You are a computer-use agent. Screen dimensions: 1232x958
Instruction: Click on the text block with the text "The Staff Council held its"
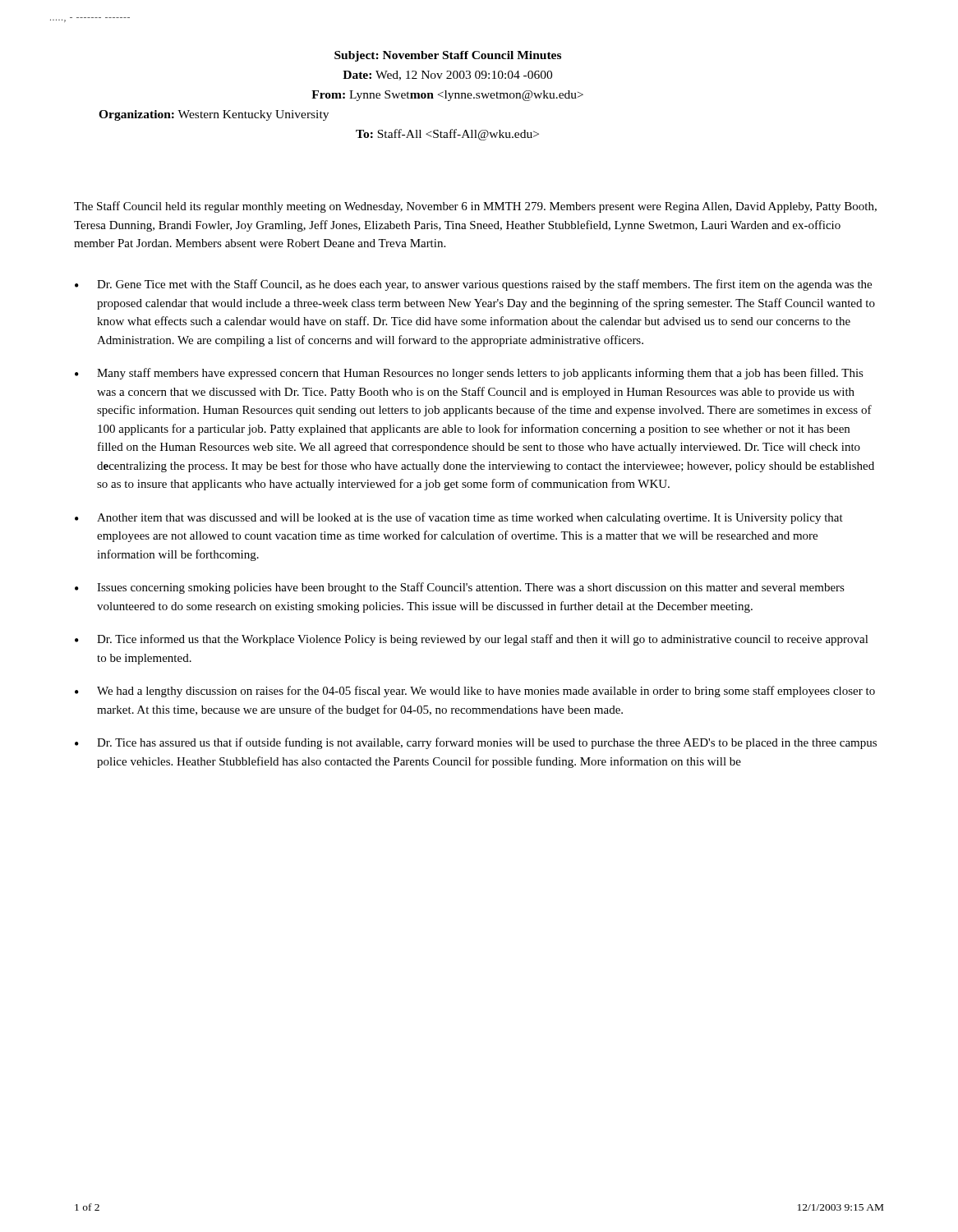476,225
